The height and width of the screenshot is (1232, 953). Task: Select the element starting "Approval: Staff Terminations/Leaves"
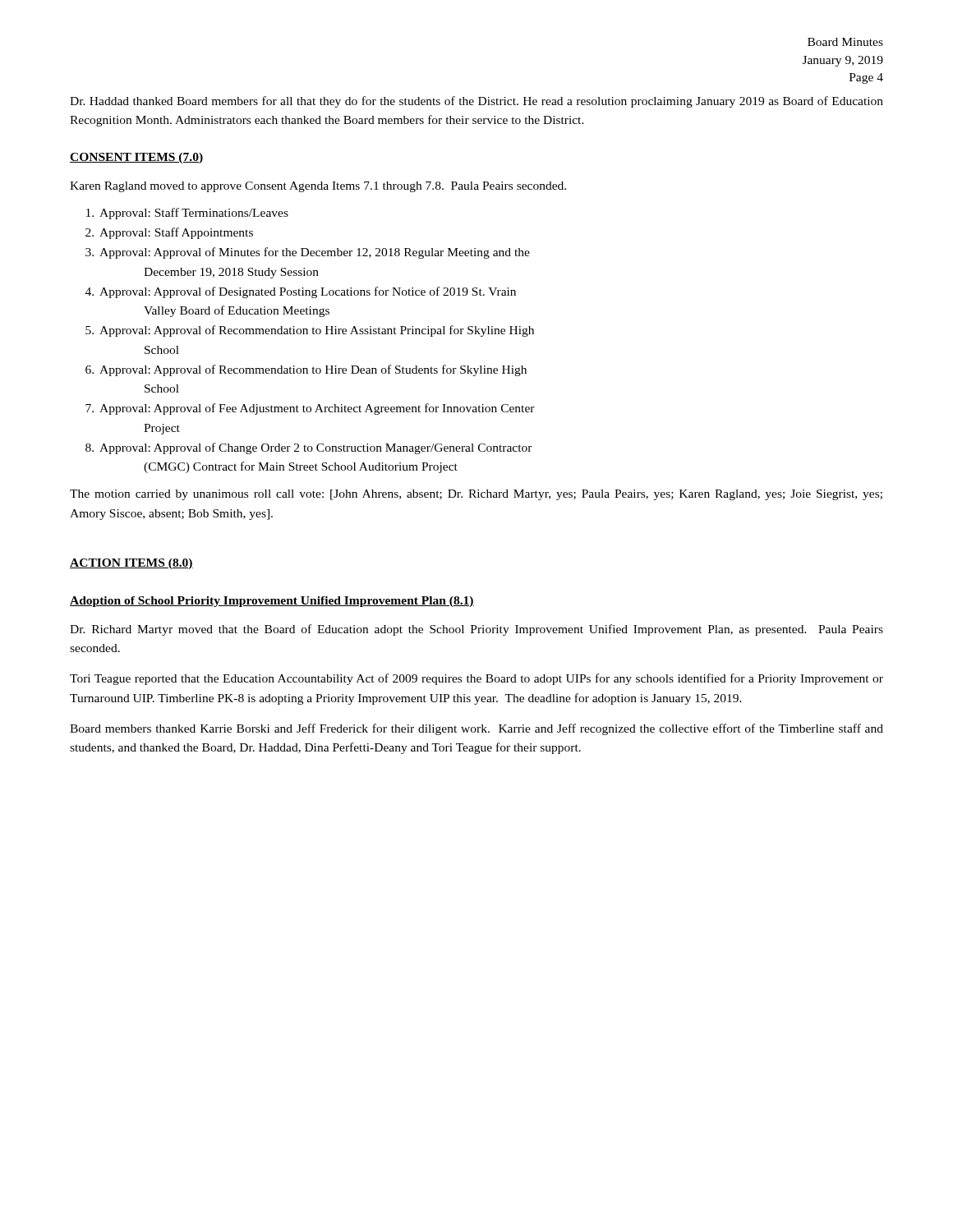pos(187,214)
